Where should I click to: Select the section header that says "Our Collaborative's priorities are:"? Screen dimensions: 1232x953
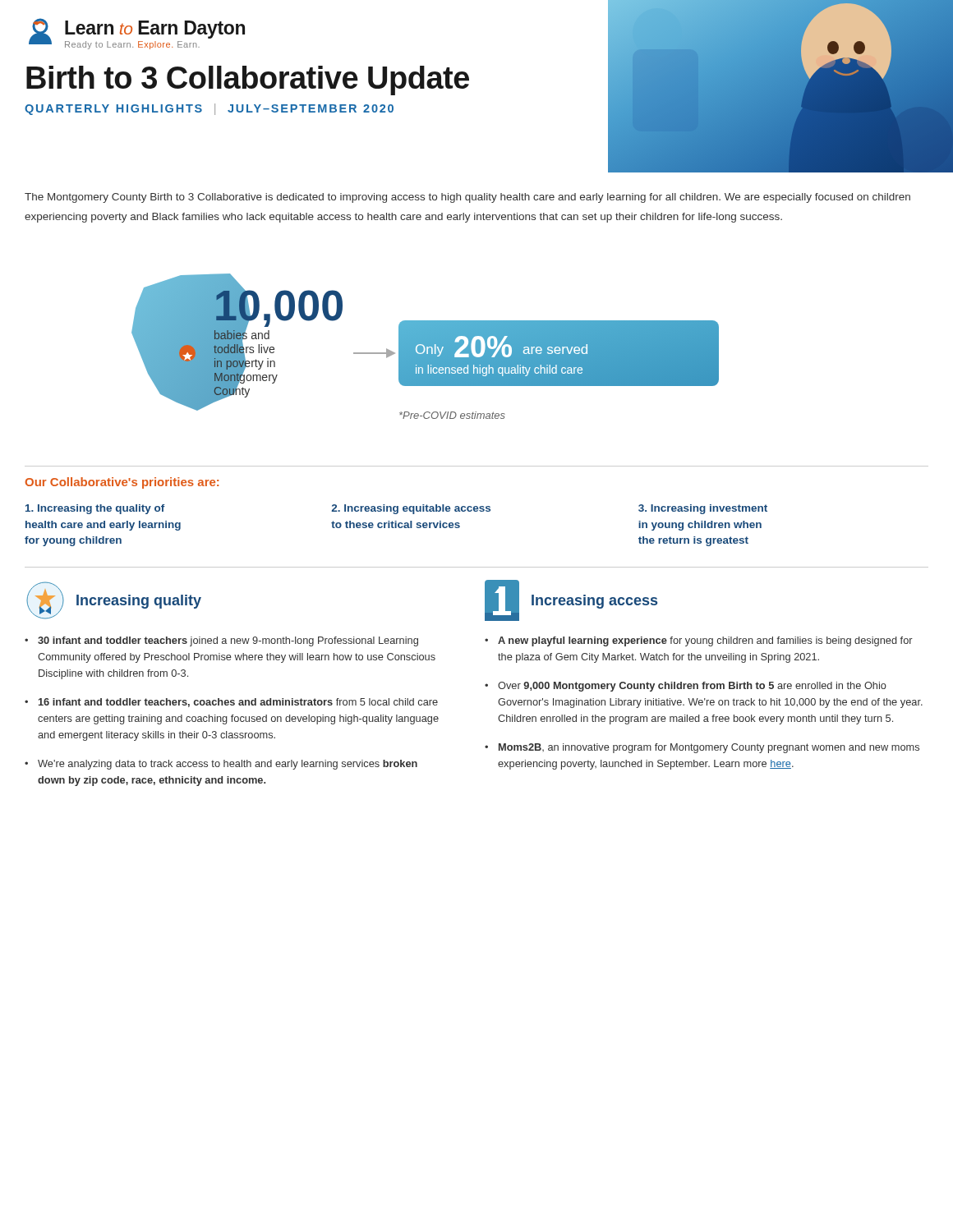(122, 482)
